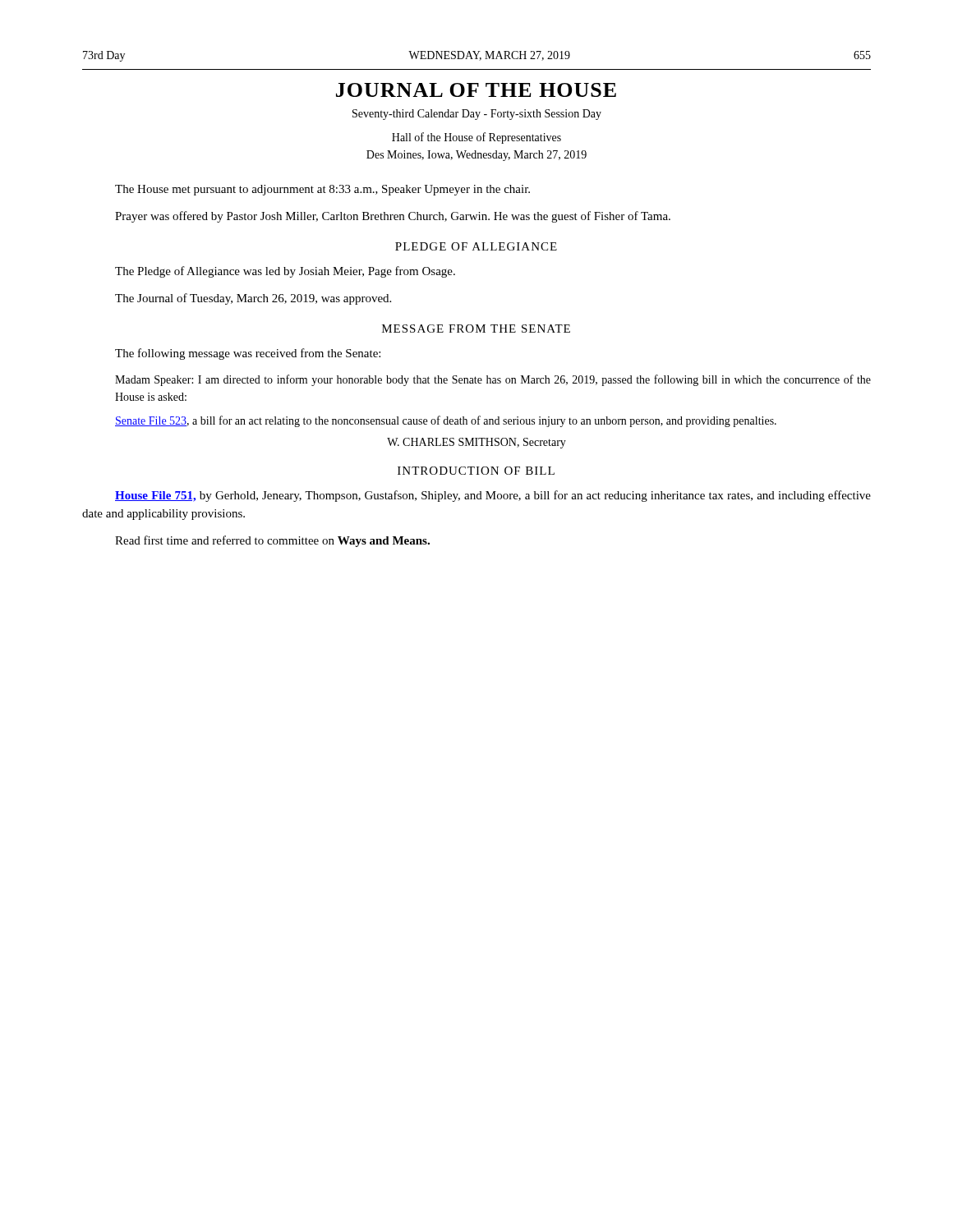The height and width of the screenshot is (1232, 953).
Task: Click the passage that begins "The House met pursuant to adjournment"
Action: [x=323, y=189]
